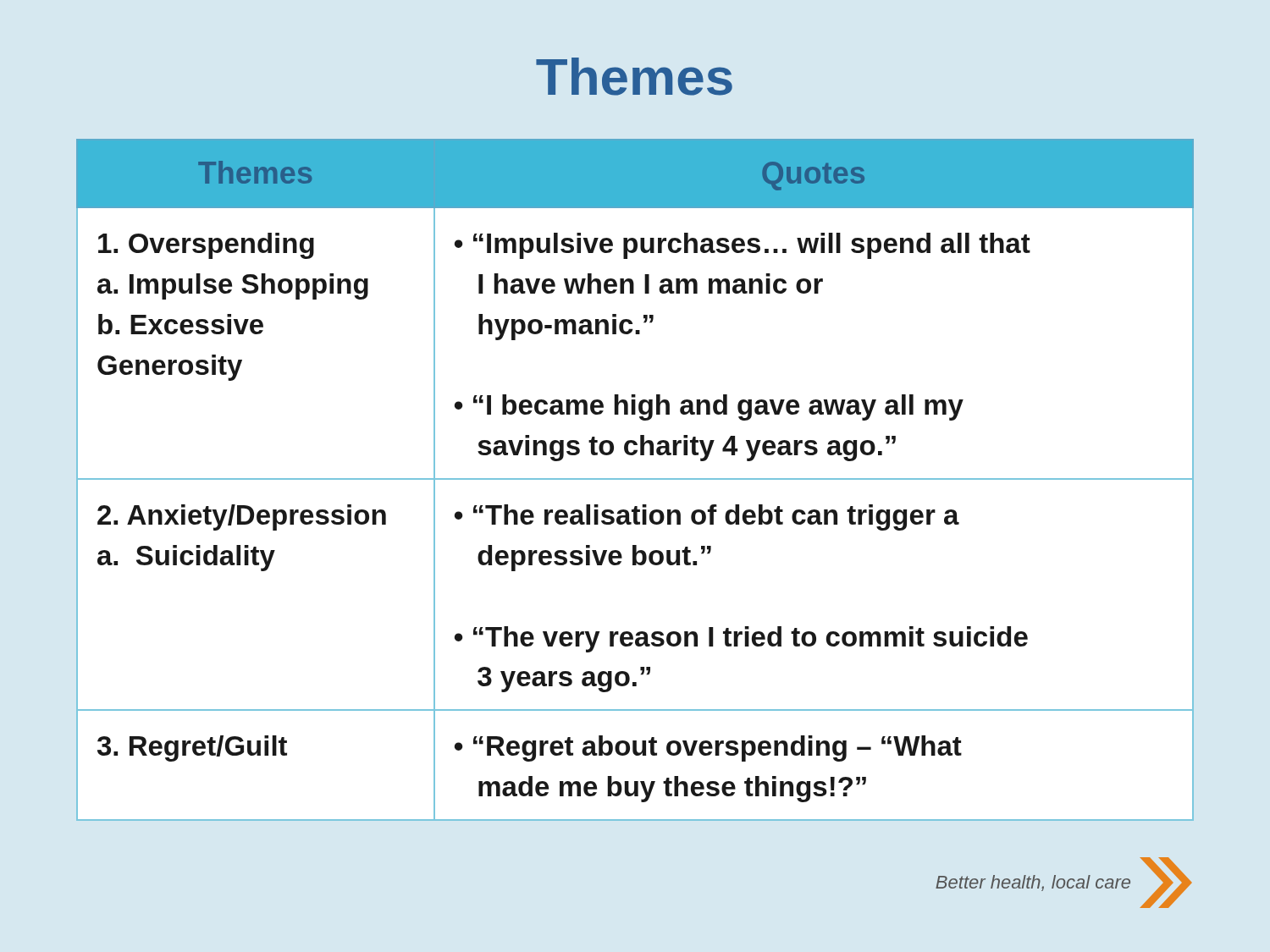The height and width of the screenshot is (952, 1270).
Task: Find the table that mentions "3. Regret/Guilt"
Action: 635,480
